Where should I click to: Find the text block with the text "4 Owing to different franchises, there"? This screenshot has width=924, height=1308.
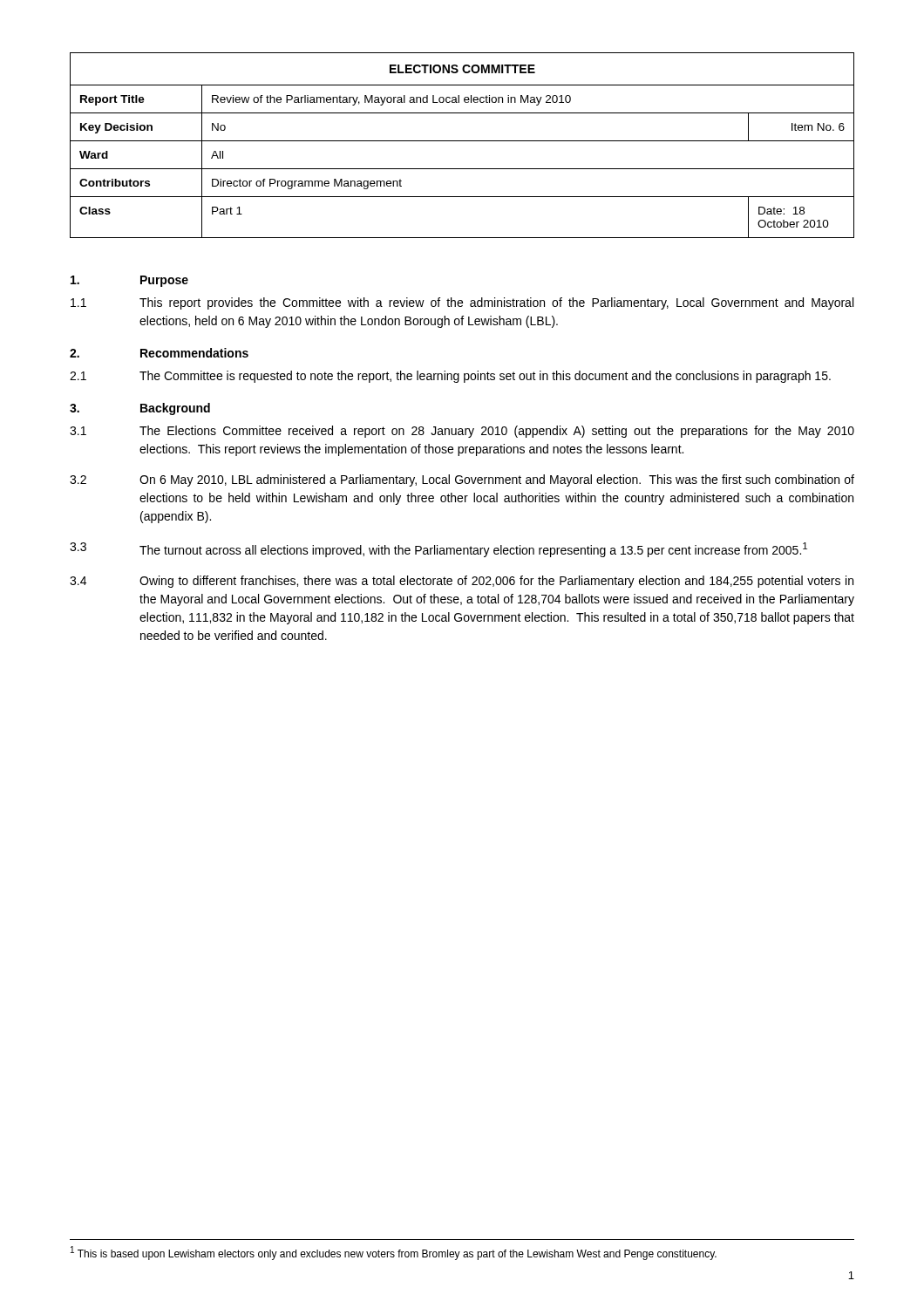462,608
